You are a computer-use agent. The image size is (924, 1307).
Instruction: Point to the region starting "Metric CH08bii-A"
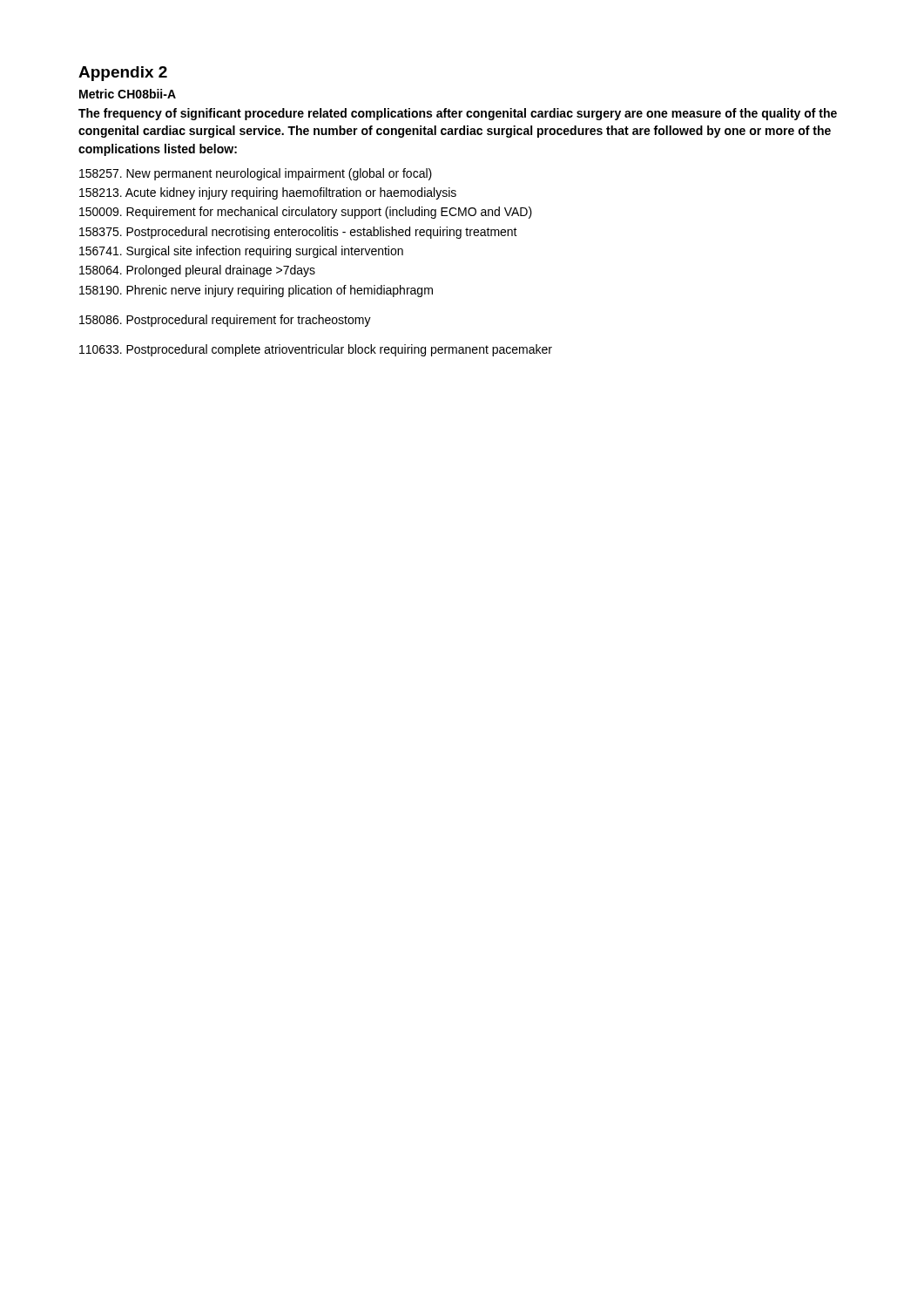coord(127,94)
